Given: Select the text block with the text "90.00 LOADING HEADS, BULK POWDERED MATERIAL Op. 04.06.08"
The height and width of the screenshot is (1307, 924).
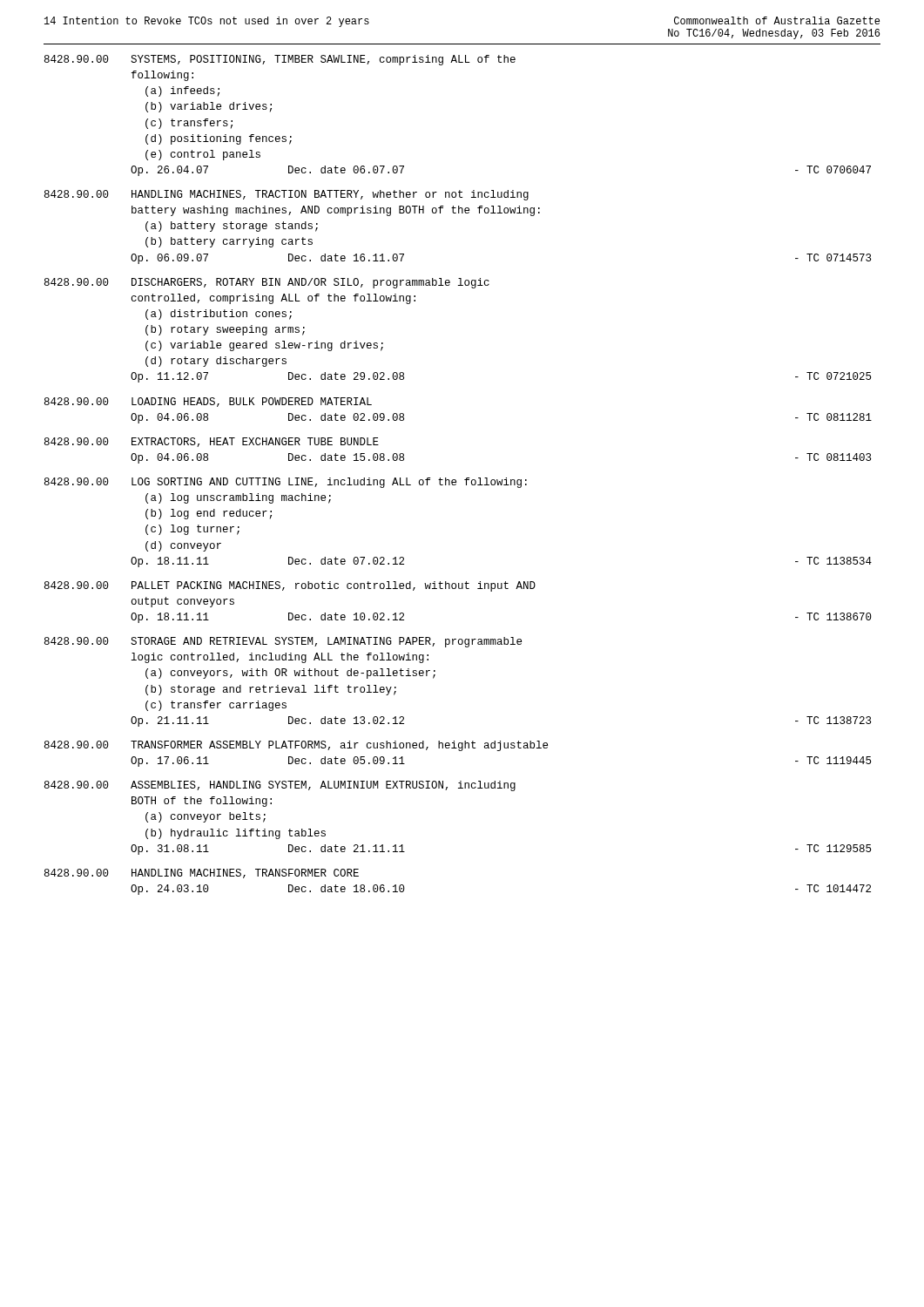Looking at the screenshot, I should (208, 402).
